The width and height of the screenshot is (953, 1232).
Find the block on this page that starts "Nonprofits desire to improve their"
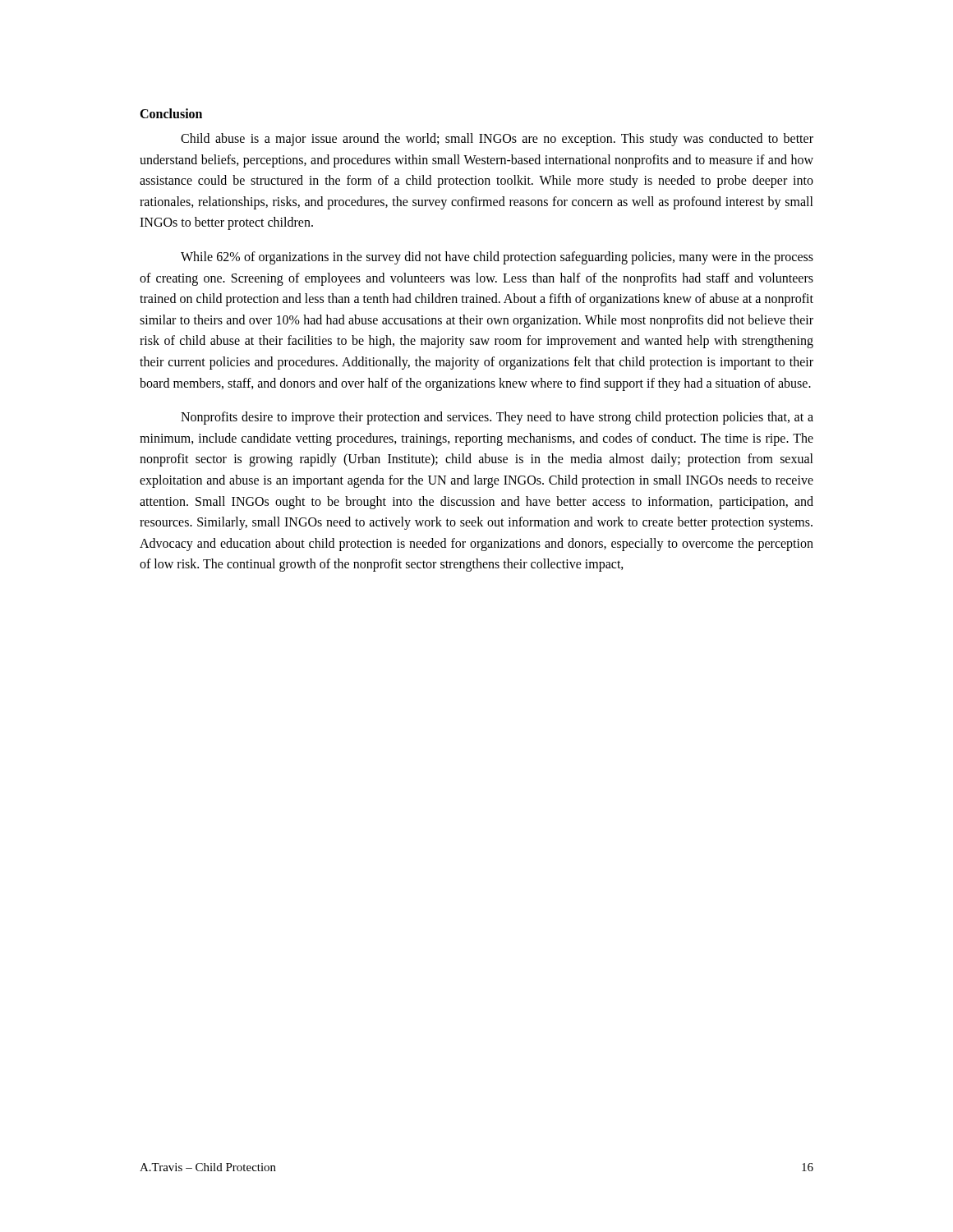pyautogui.click(x=476, y=491)
